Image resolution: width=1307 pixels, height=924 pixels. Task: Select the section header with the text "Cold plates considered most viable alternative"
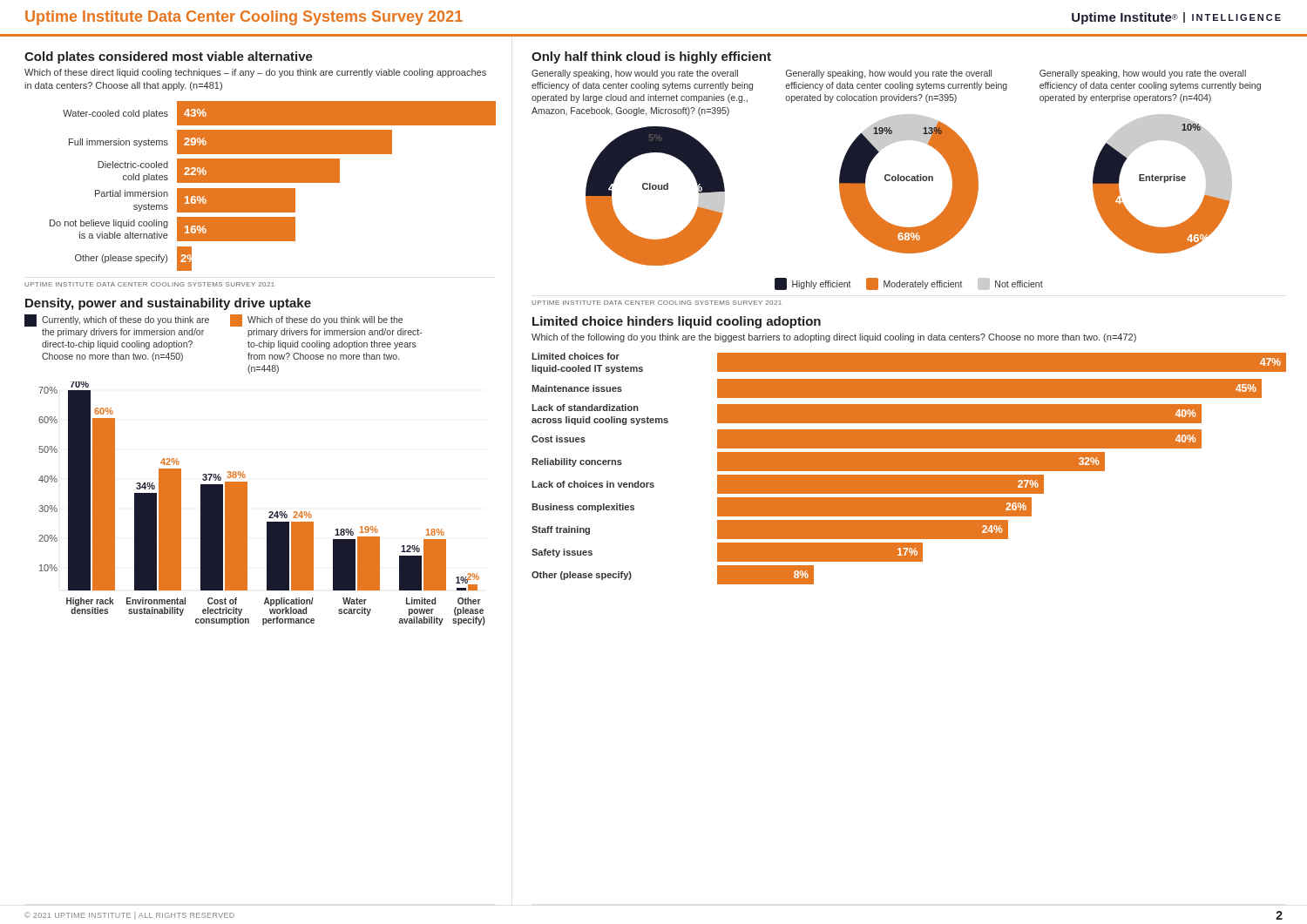coord(169,56)
